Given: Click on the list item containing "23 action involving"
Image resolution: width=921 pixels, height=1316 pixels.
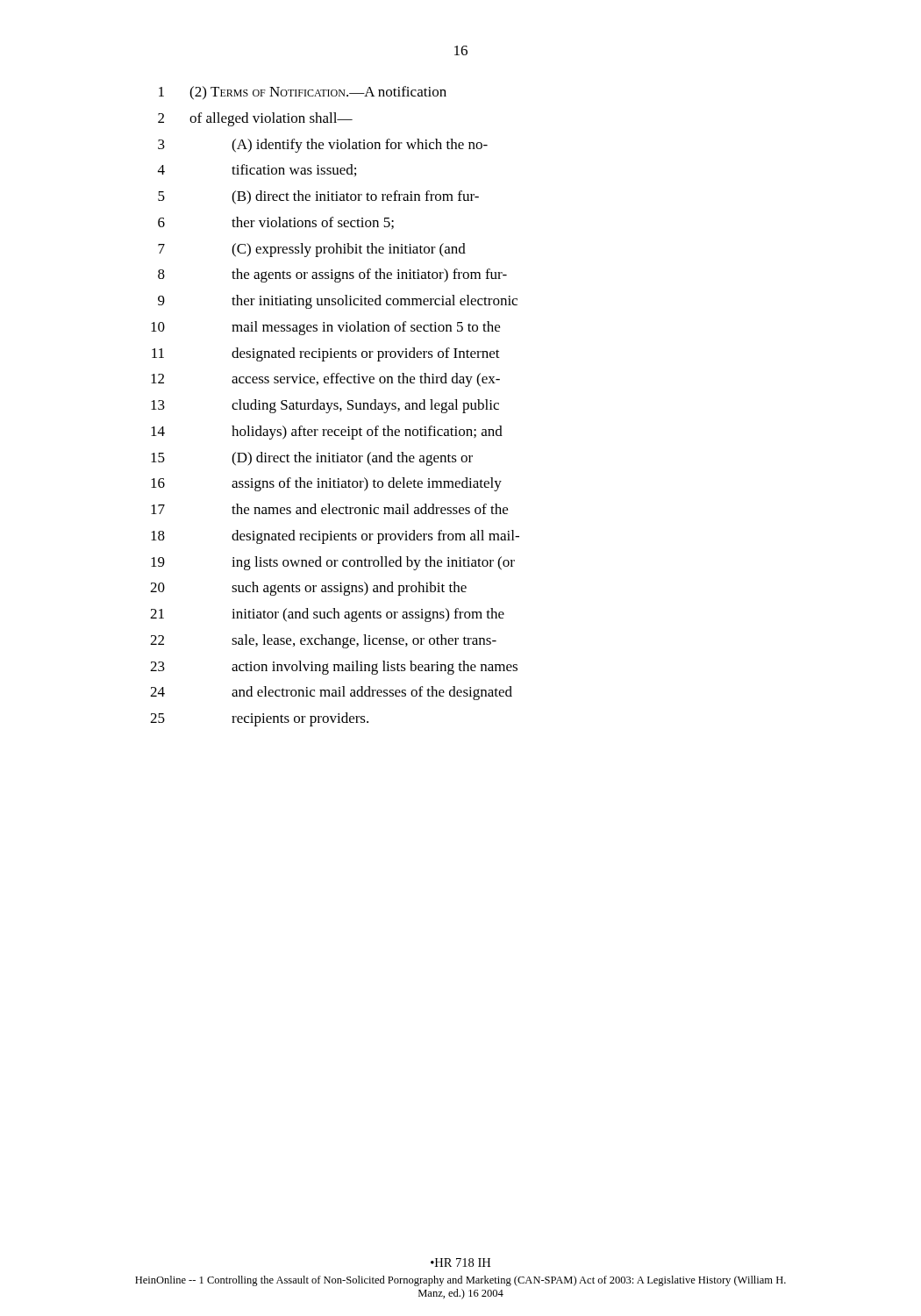Looking at the screenshot, I should pyautogui.click(x=478, y=666).
